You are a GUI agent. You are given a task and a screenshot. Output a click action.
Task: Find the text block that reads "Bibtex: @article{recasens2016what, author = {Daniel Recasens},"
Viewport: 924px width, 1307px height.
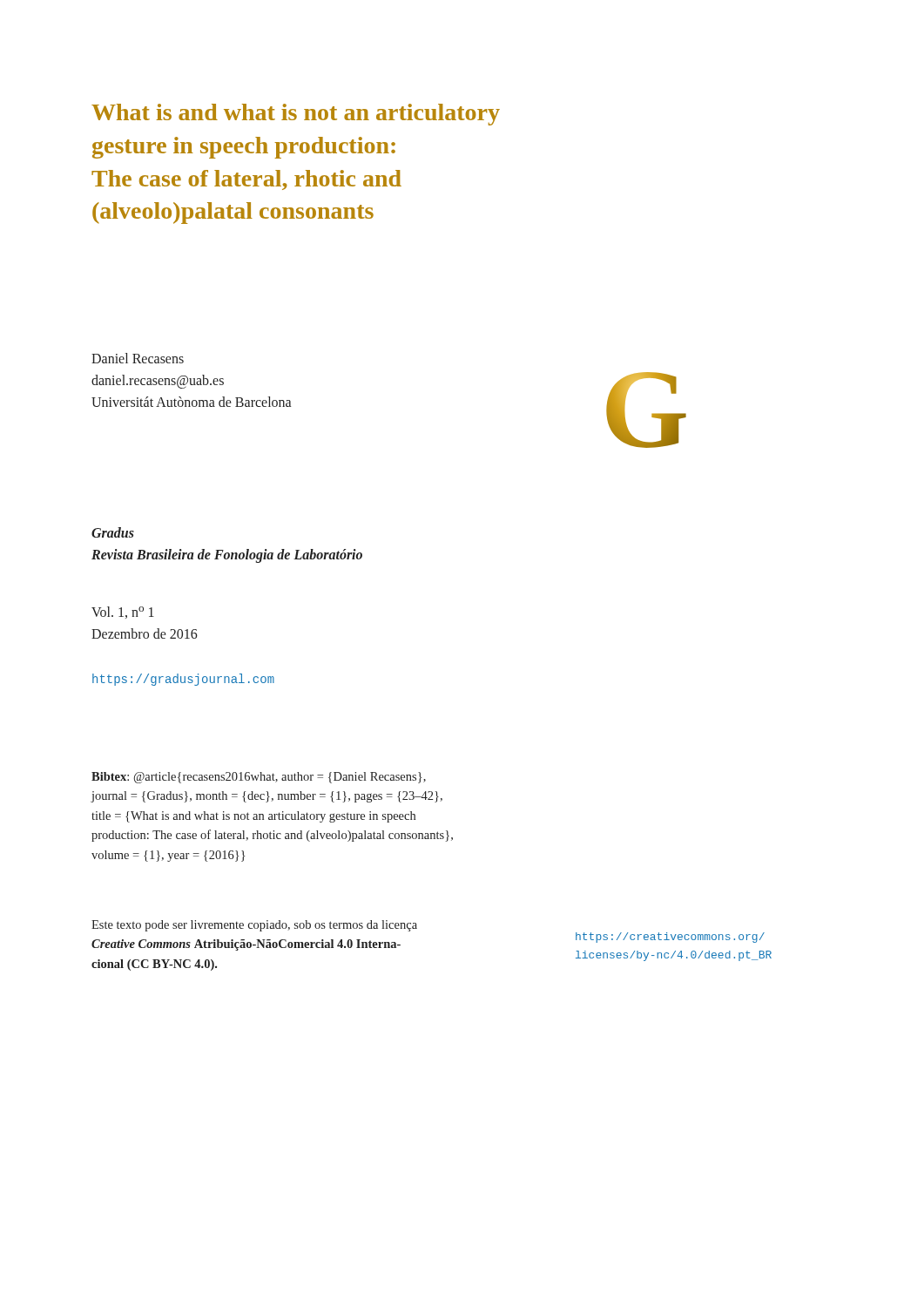[x=353, y=816]
